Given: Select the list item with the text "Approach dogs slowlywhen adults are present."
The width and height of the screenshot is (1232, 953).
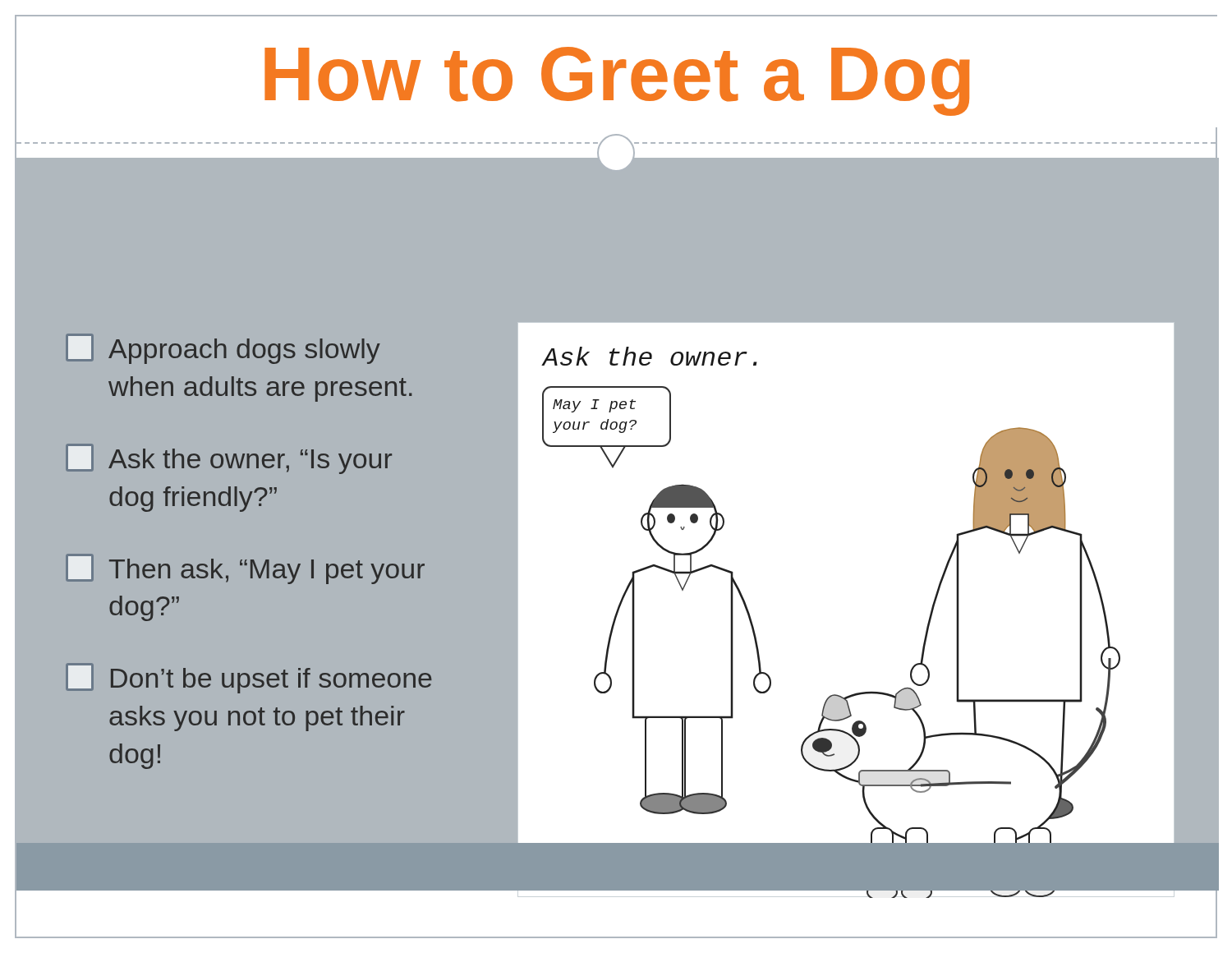Looking at the screenshot, I should click(x=296, y=368).
